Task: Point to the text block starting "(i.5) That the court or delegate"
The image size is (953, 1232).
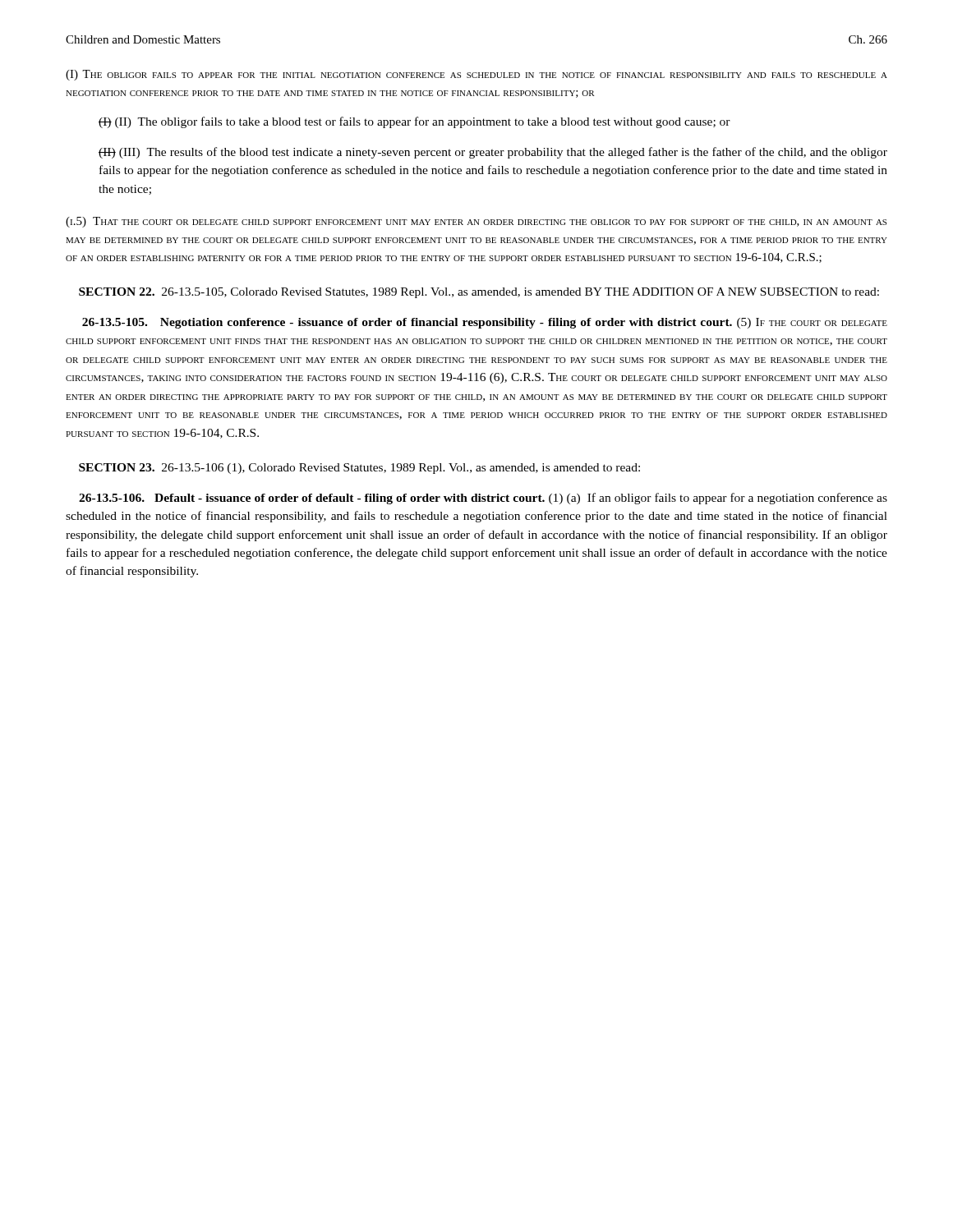Action: click(x=476, y=239)
